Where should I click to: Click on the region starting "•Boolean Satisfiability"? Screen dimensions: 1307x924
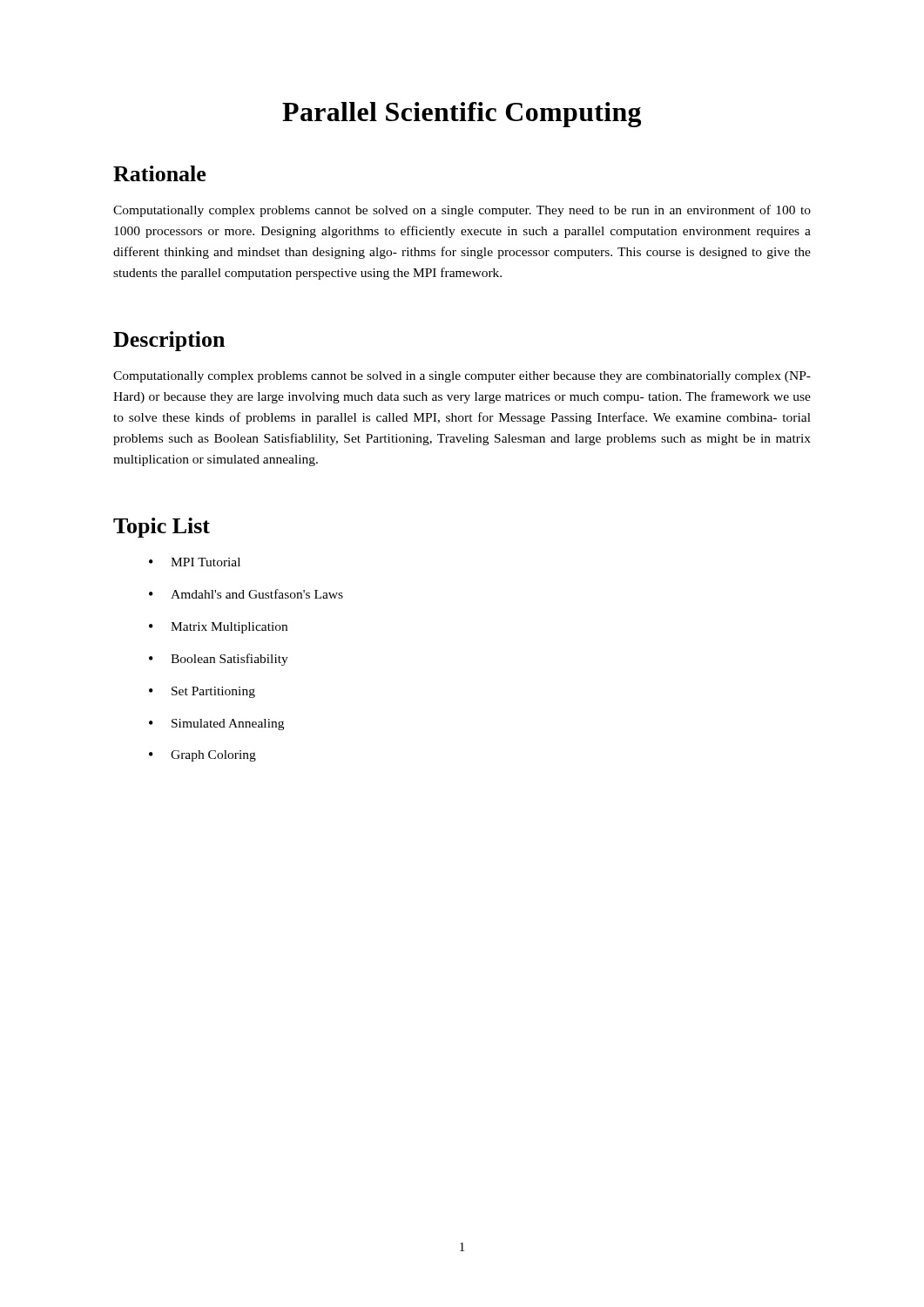218,660
